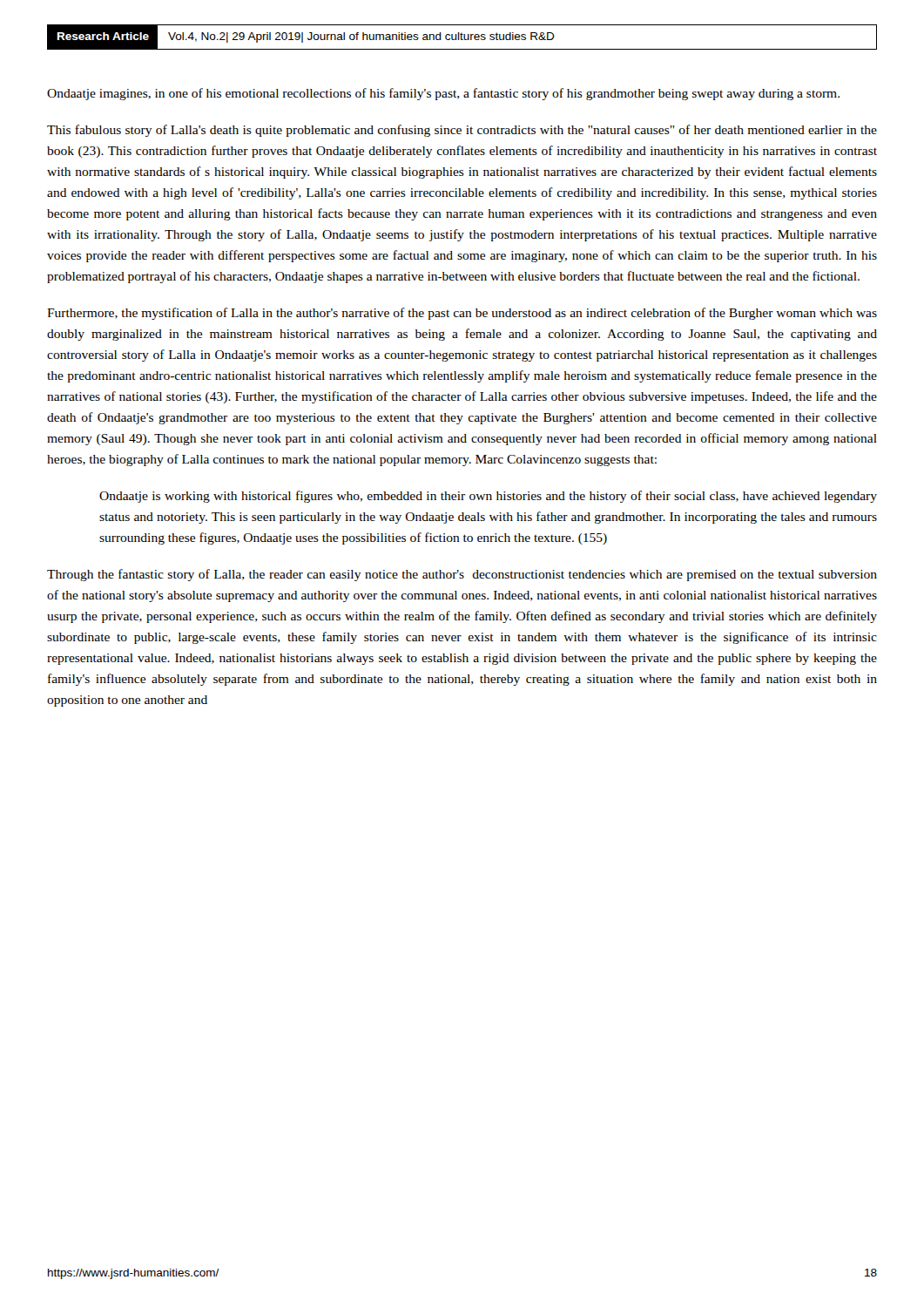Click on the text block with the text "Ondaatje imagines, in one of his emotional"
Image resolution: width=924 pixels, height=1307 pixels.
point(444,93)
